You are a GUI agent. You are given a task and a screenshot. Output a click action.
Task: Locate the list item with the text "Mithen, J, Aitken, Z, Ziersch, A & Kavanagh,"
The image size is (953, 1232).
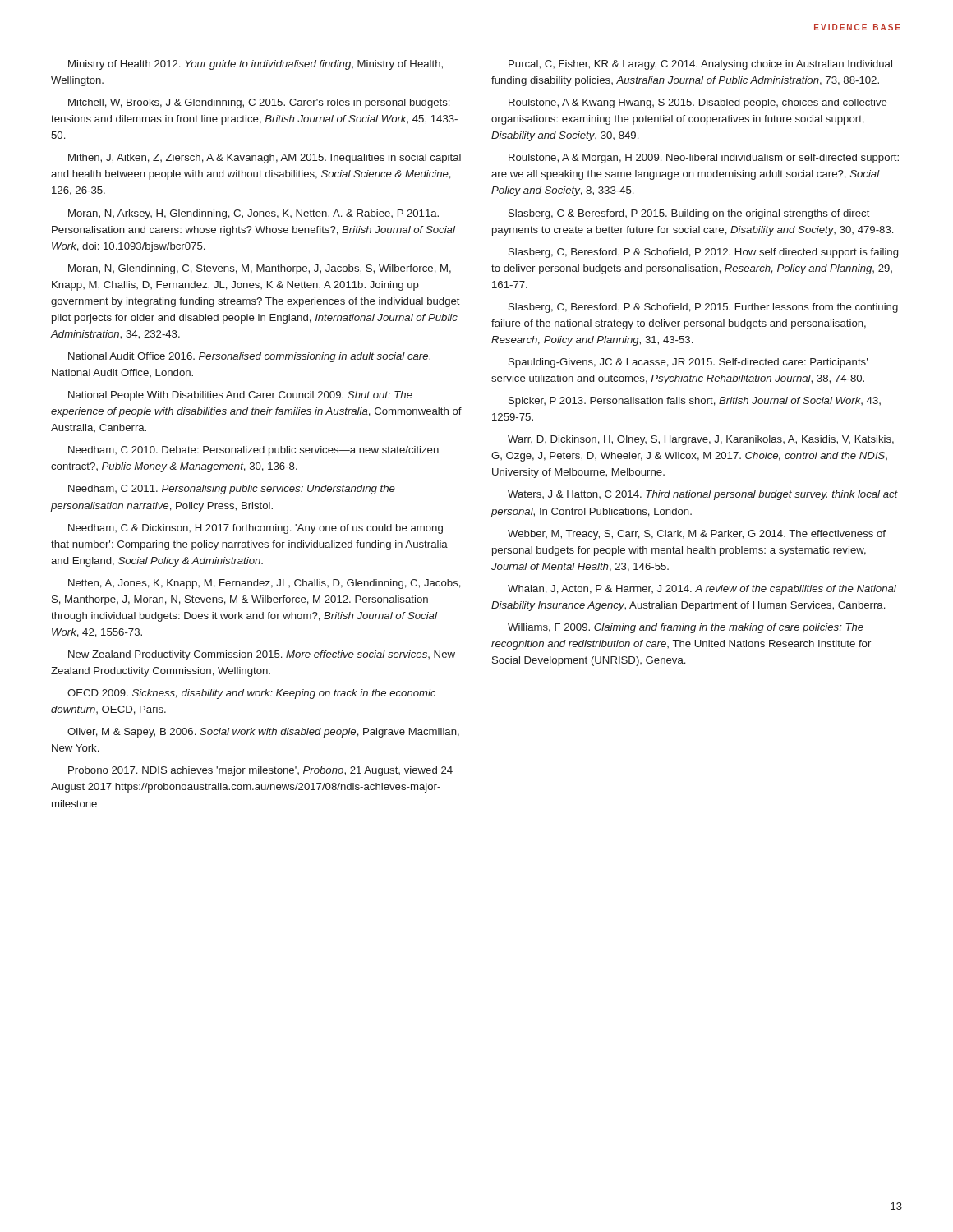[x=256, y=174]
